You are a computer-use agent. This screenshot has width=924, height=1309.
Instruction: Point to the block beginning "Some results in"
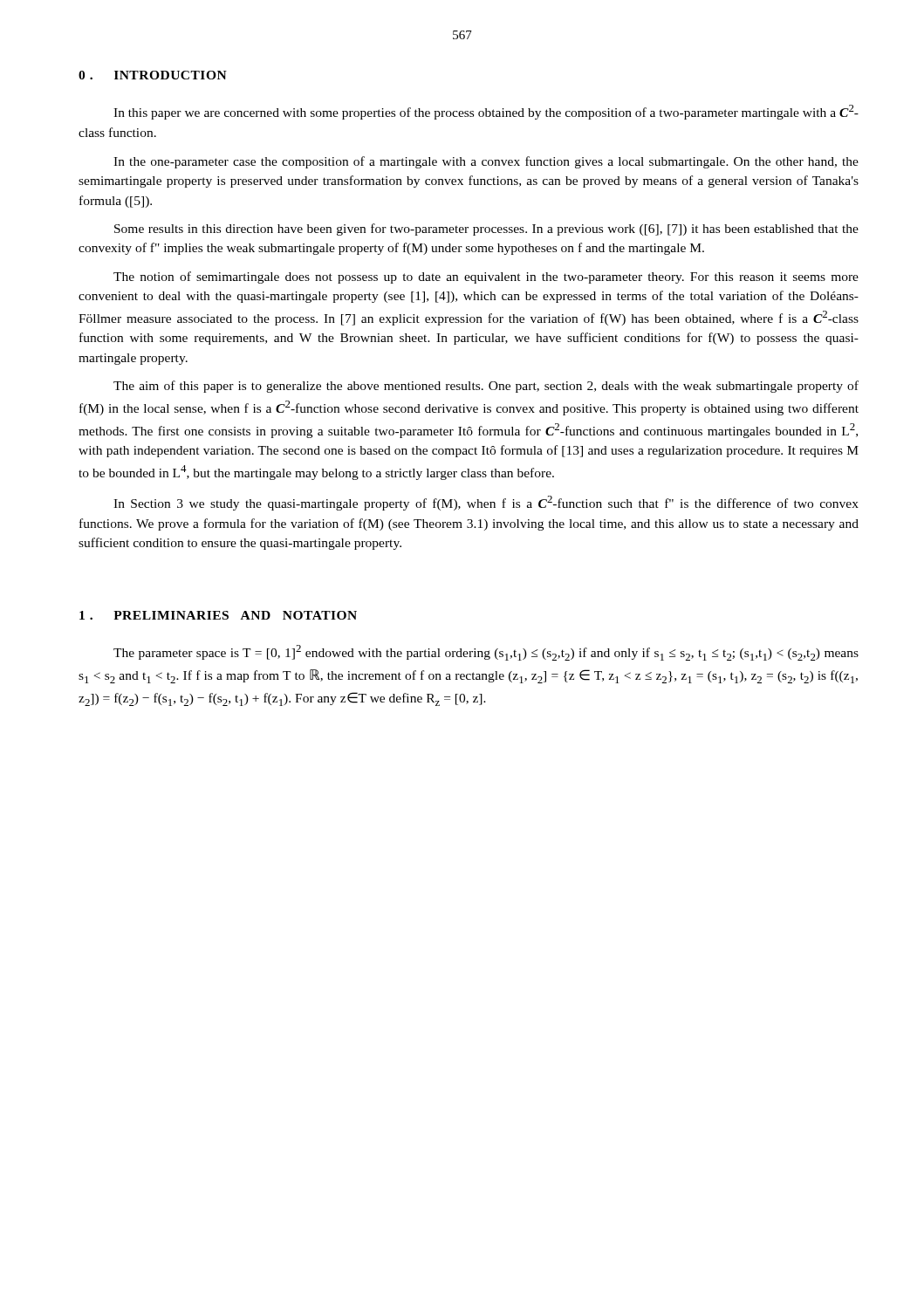pos(469,239)
